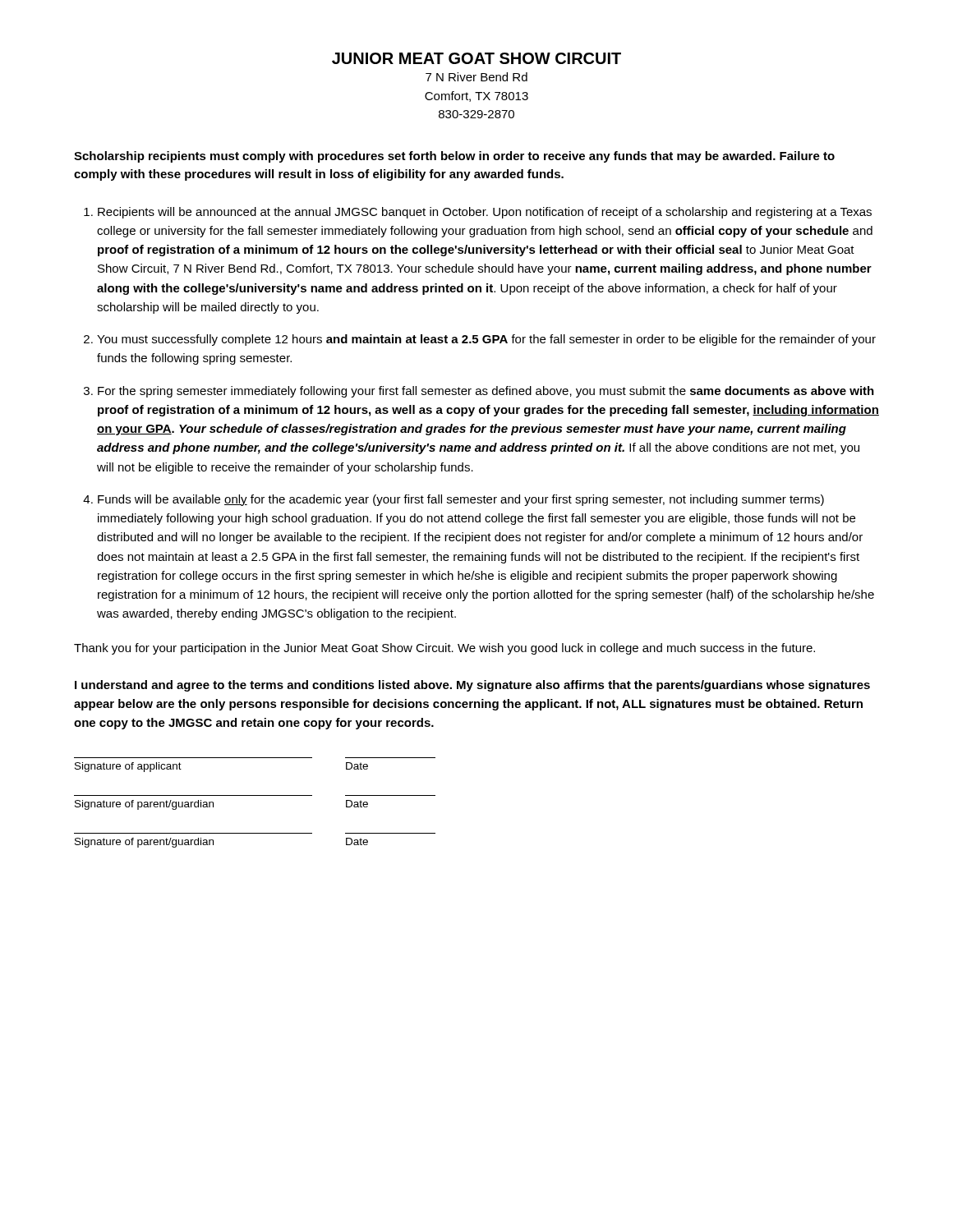Locate the block of text that opens with "For the spring semester immediately following"
The image size is (953, 1232).
point(488,428)
